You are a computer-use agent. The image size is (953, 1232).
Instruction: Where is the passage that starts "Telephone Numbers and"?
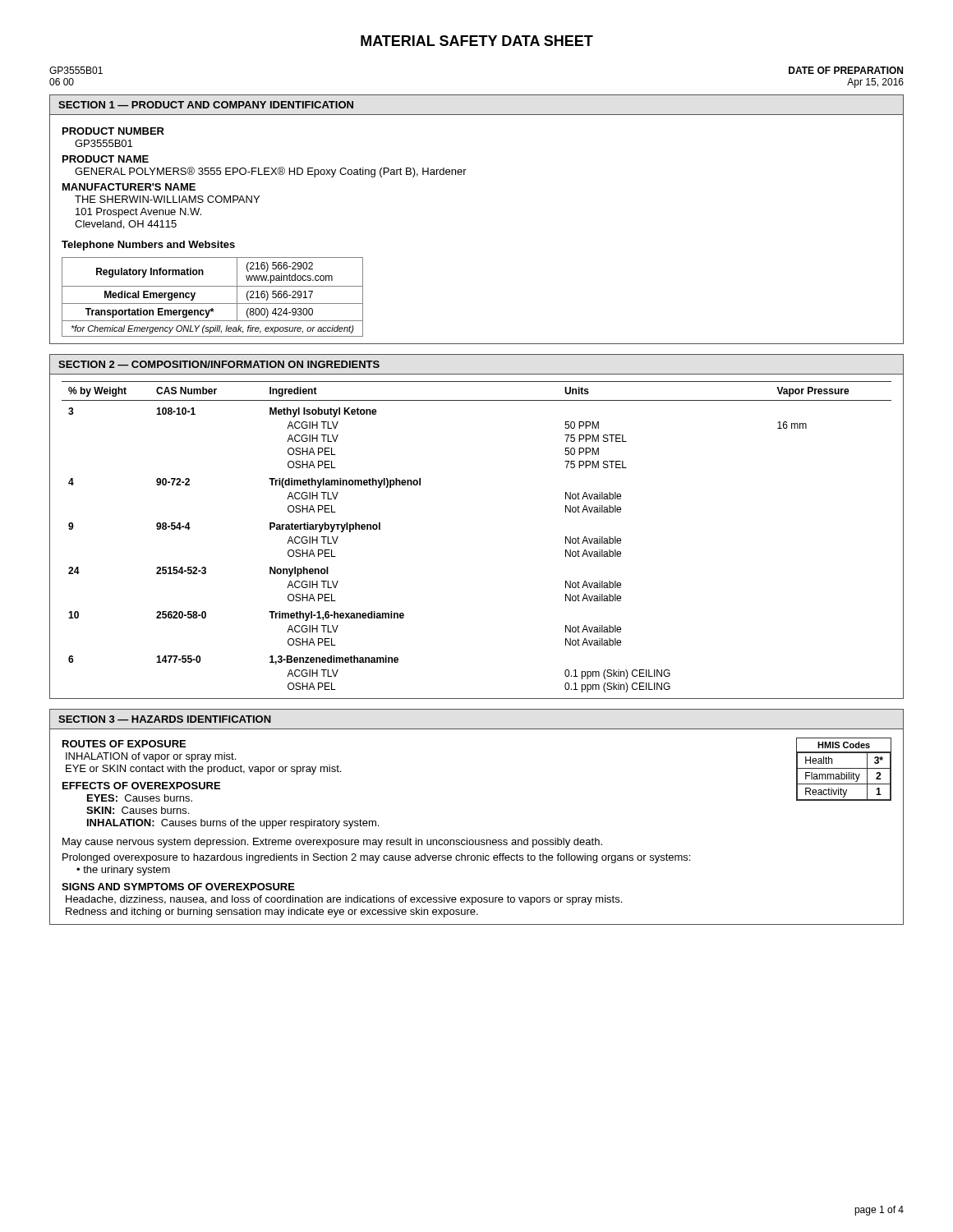(x=148, y=246)
